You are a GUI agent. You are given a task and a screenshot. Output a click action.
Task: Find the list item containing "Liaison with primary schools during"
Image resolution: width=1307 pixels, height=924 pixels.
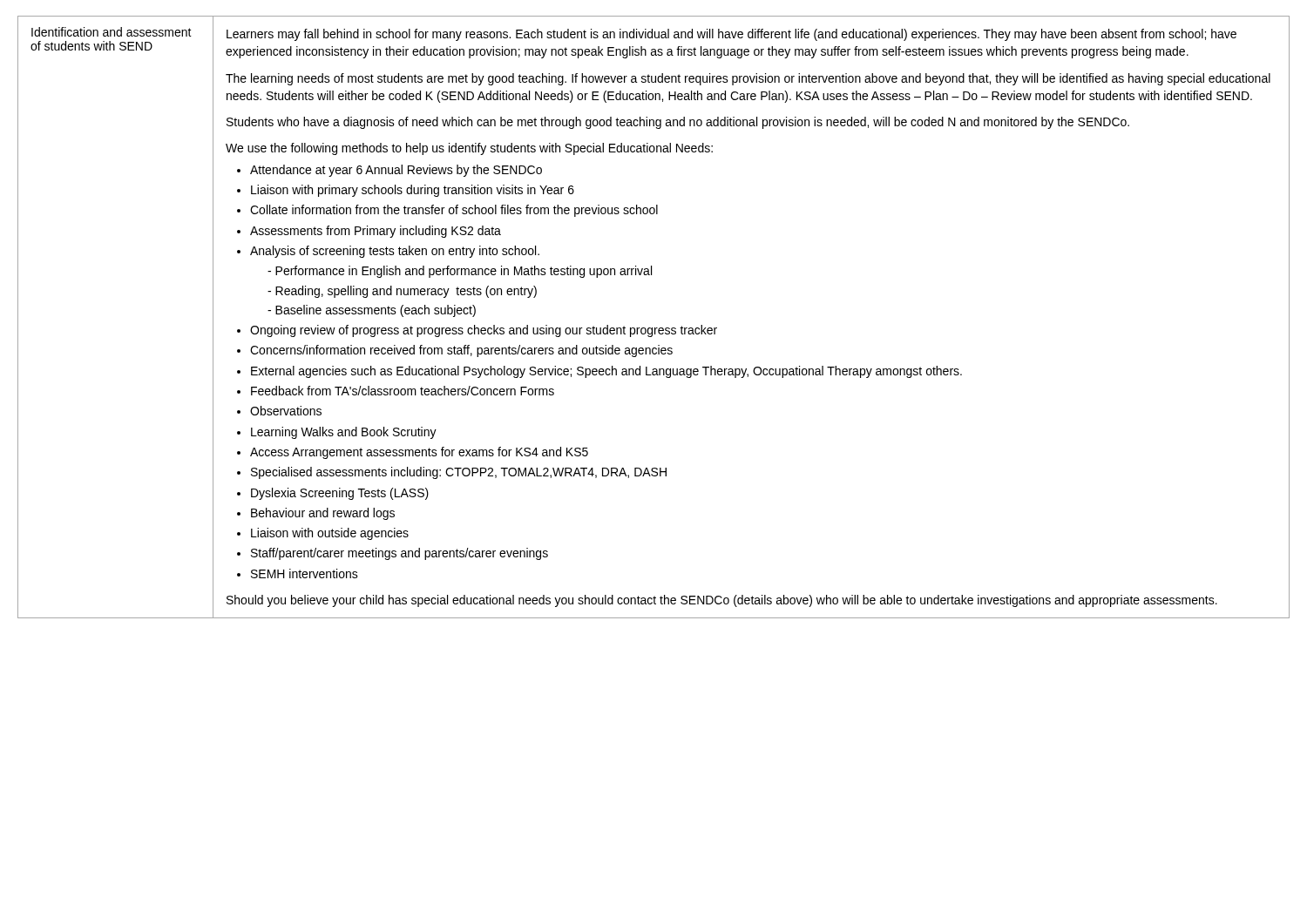tap(412, 190)
